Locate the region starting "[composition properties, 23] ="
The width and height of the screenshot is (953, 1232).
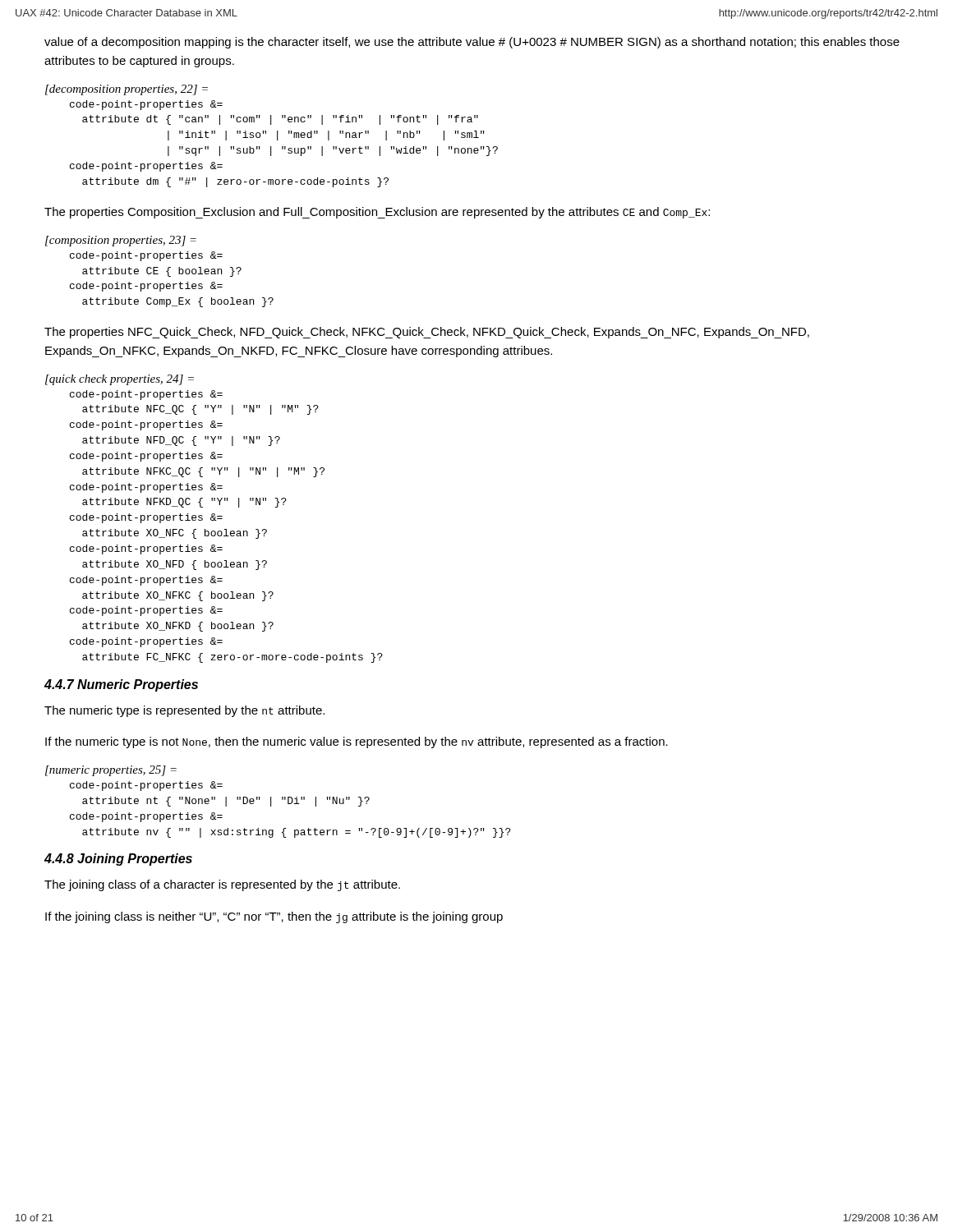point(121,240)
